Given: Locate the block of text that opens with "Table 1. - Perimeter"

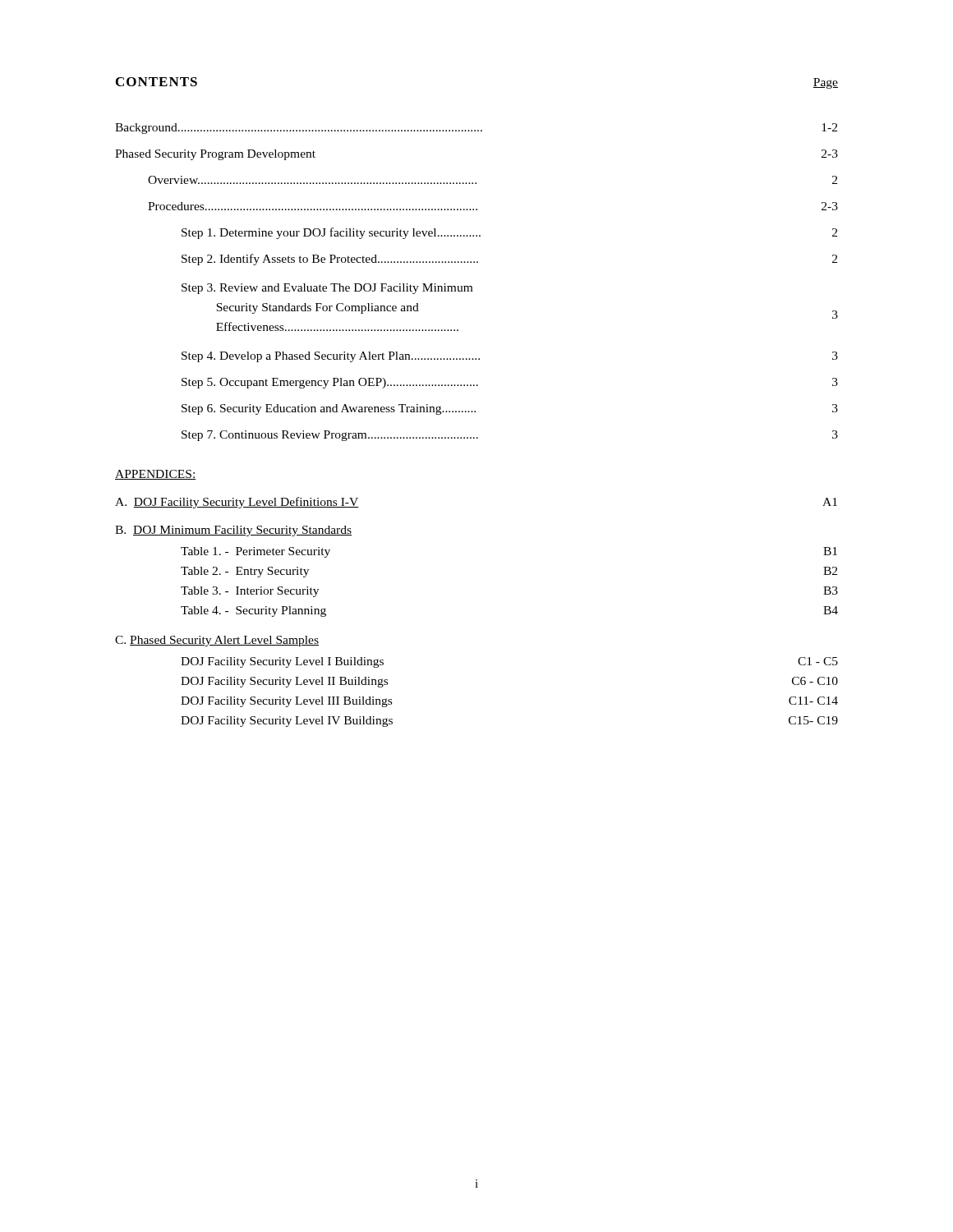Looking at the screenshot, I should [x=254, y=552].
